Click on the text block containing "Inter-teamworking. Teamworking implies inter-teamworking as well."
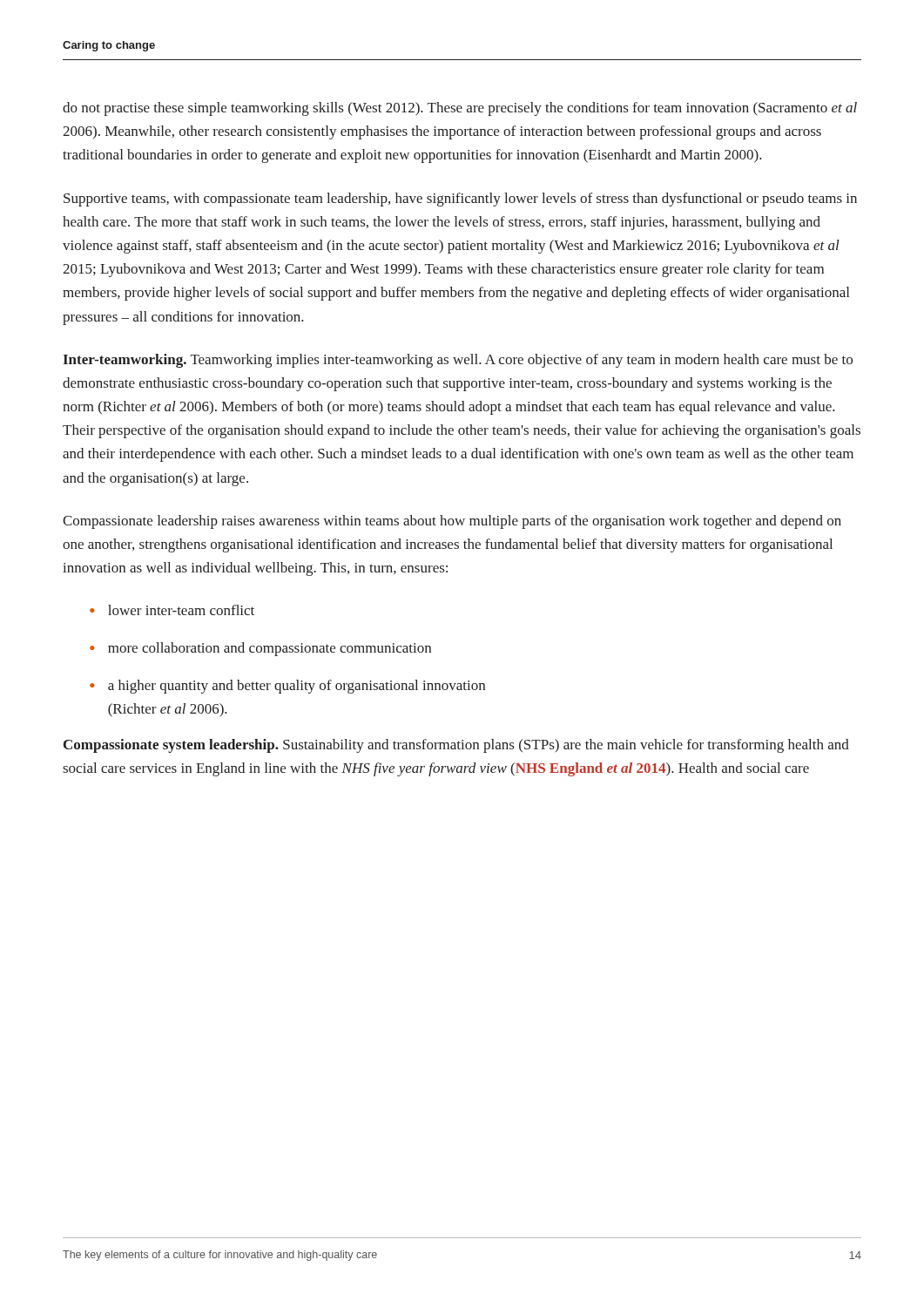The image size is (924, 1307). (462, 418)
